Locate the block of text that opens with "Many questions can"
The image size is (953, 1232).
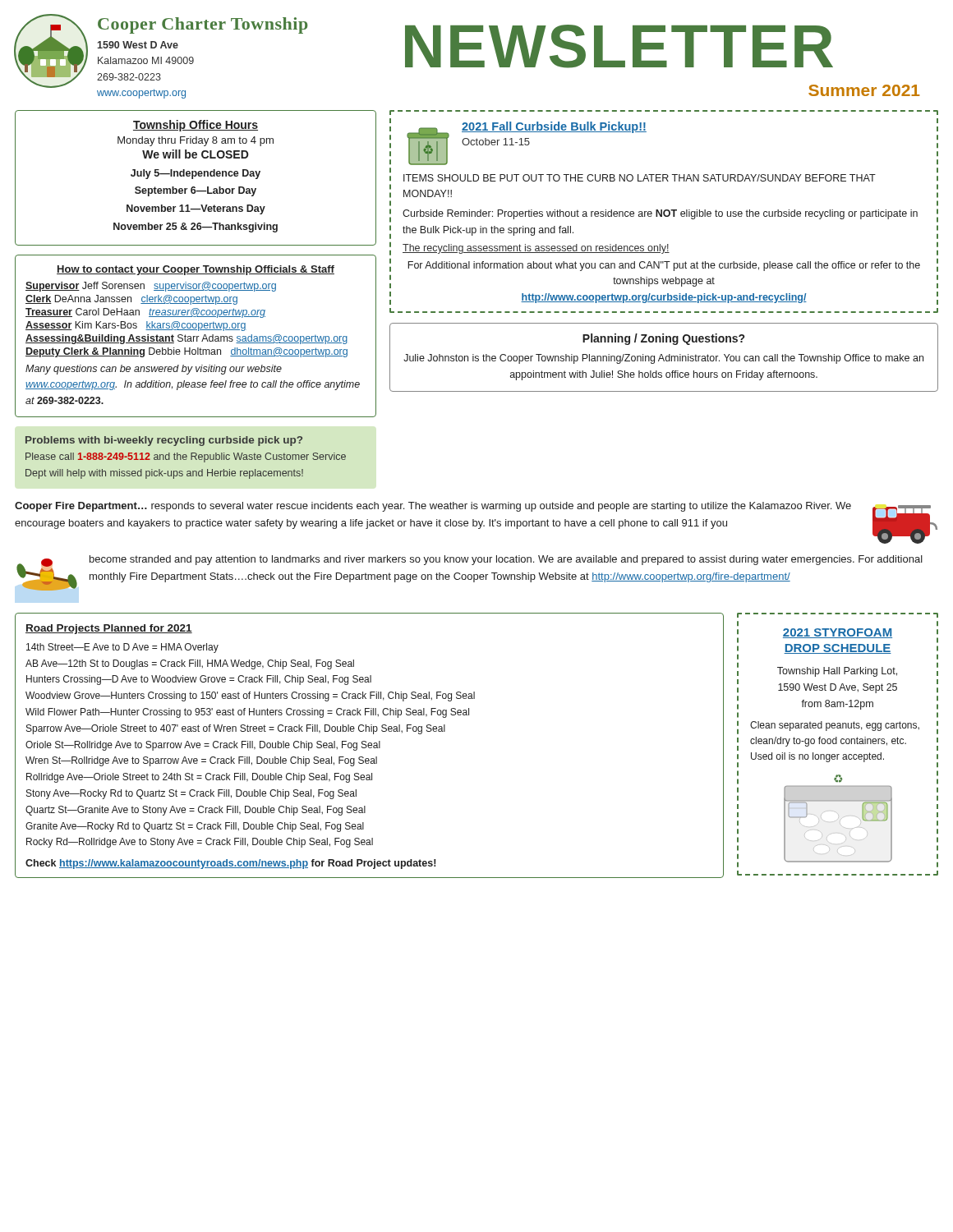[x=193, y=385]
